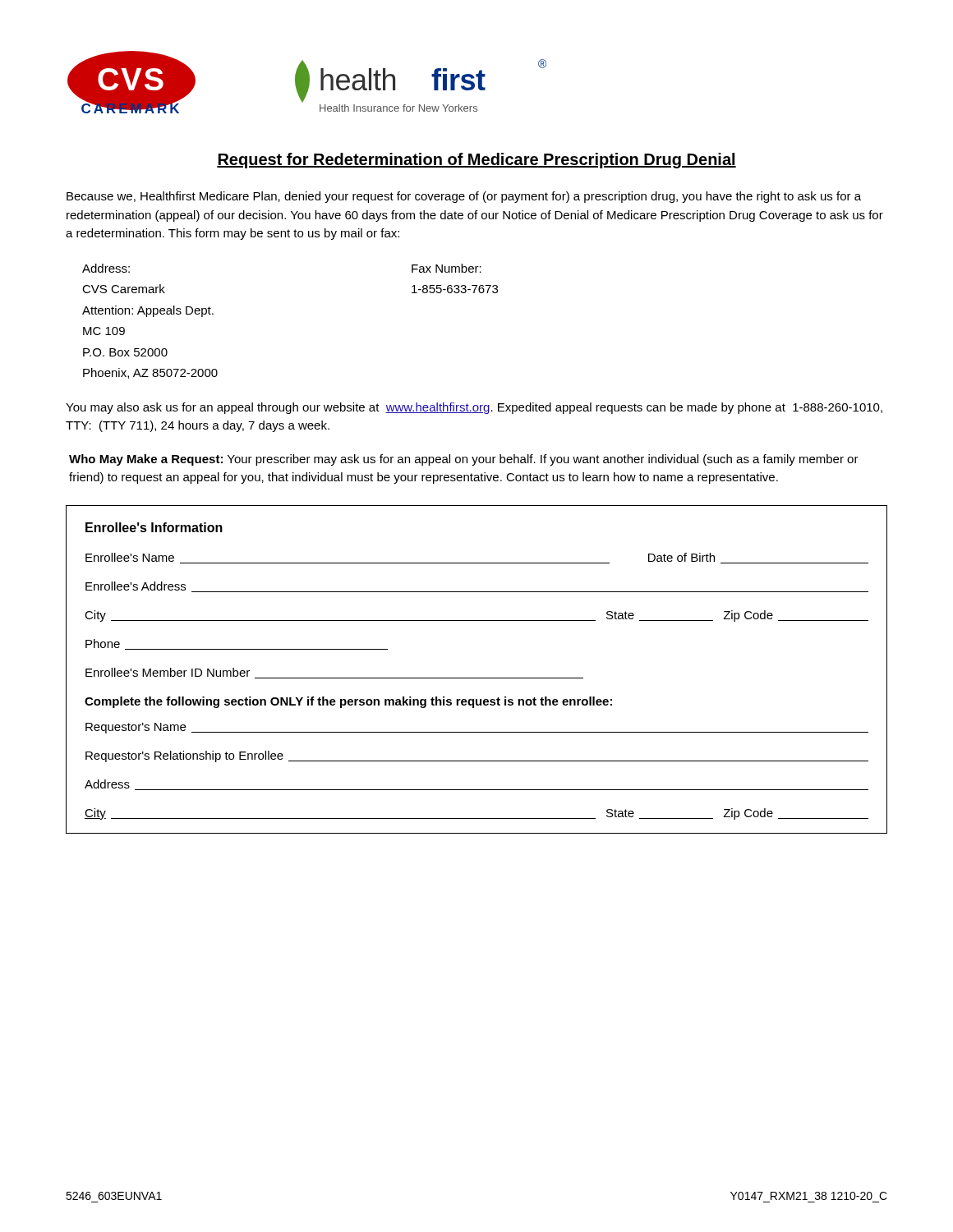This screenshot has height=1232, width=953.
Task: Click the title that begins "Request for Redetermination"
Action: point(476,160)
